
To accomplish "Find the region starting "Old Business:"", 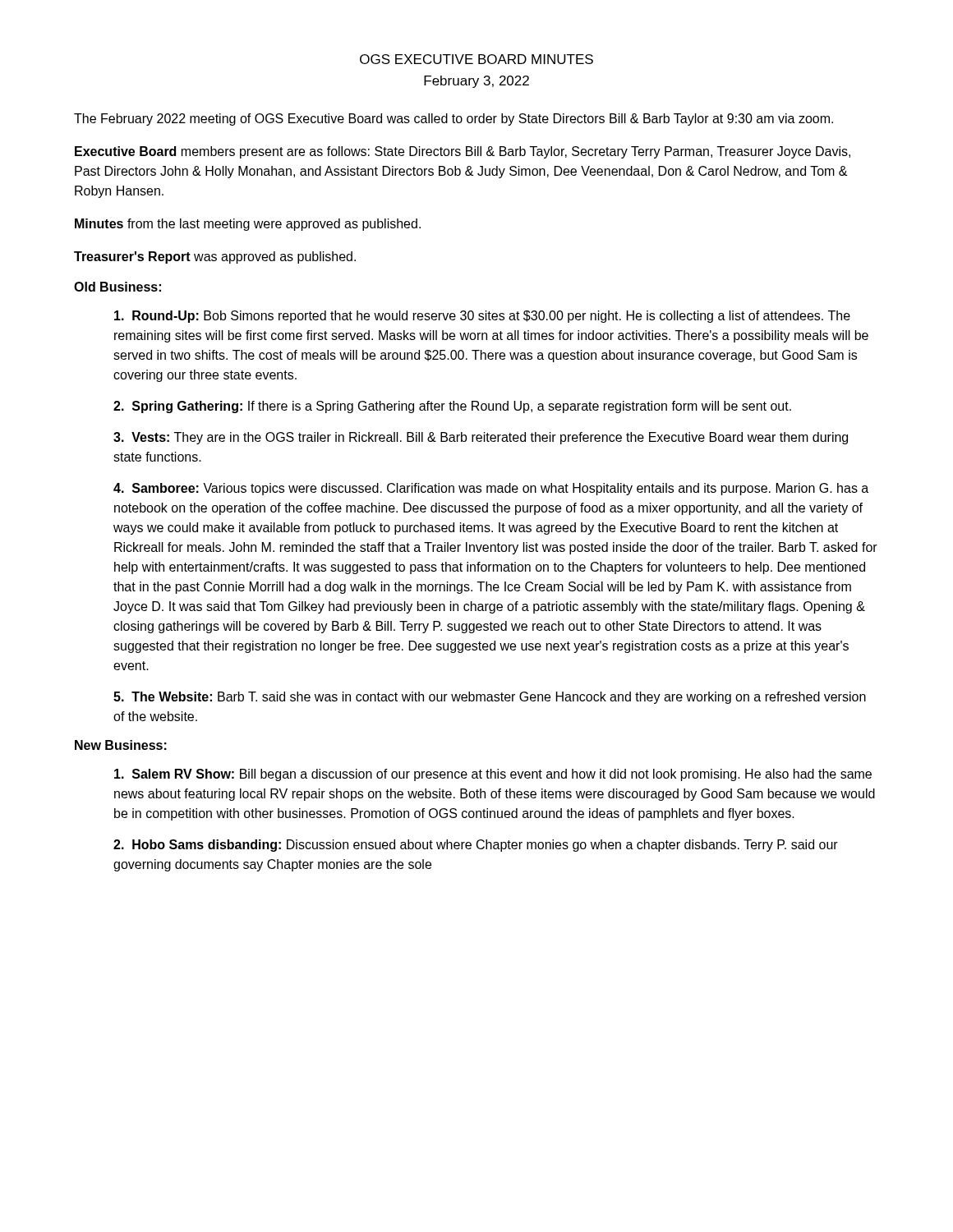I will tap(118, 287).
